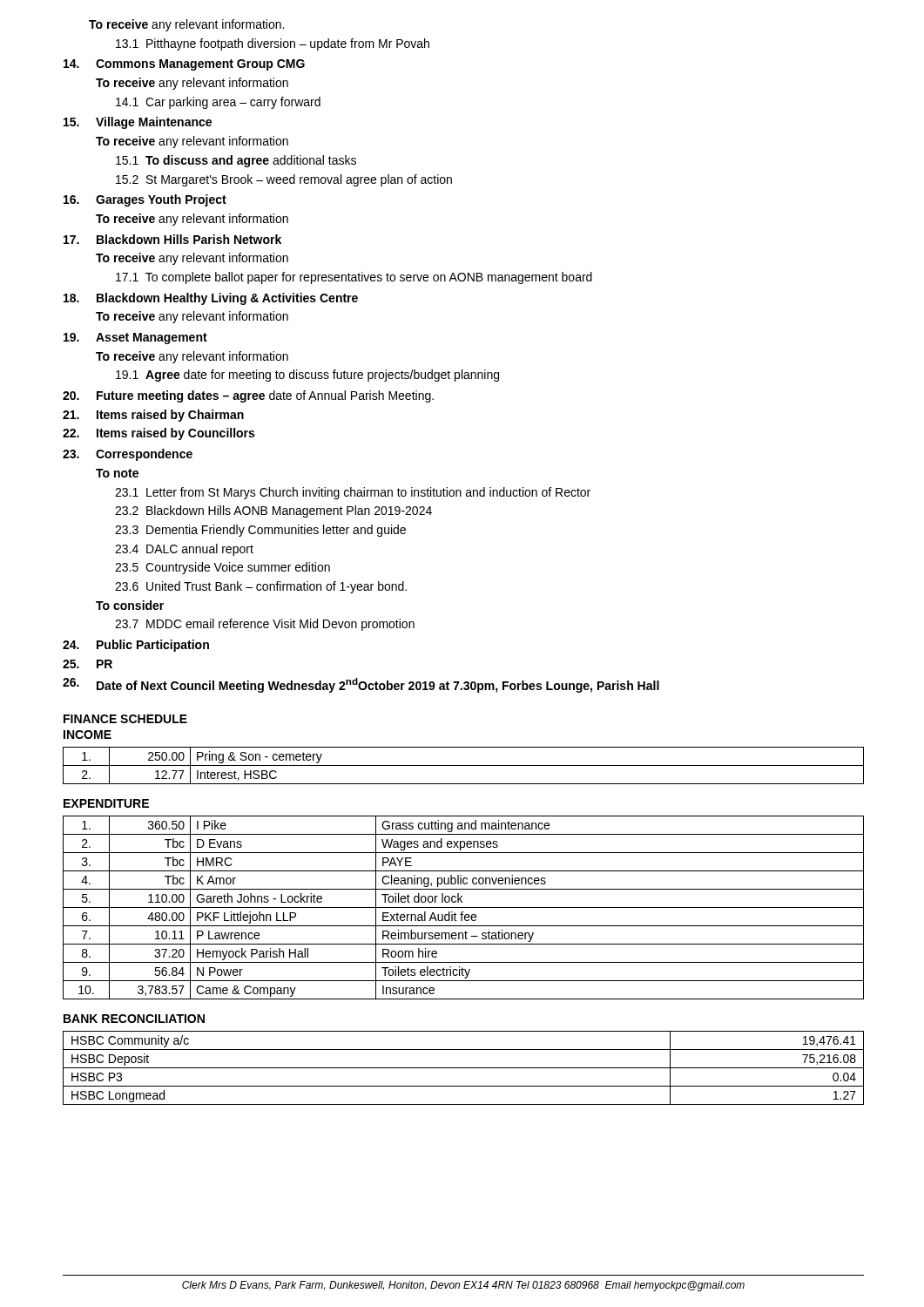
Task: Navigate to the element starting "19.1 Agree date for meeting"
Action: click(307, 375)
